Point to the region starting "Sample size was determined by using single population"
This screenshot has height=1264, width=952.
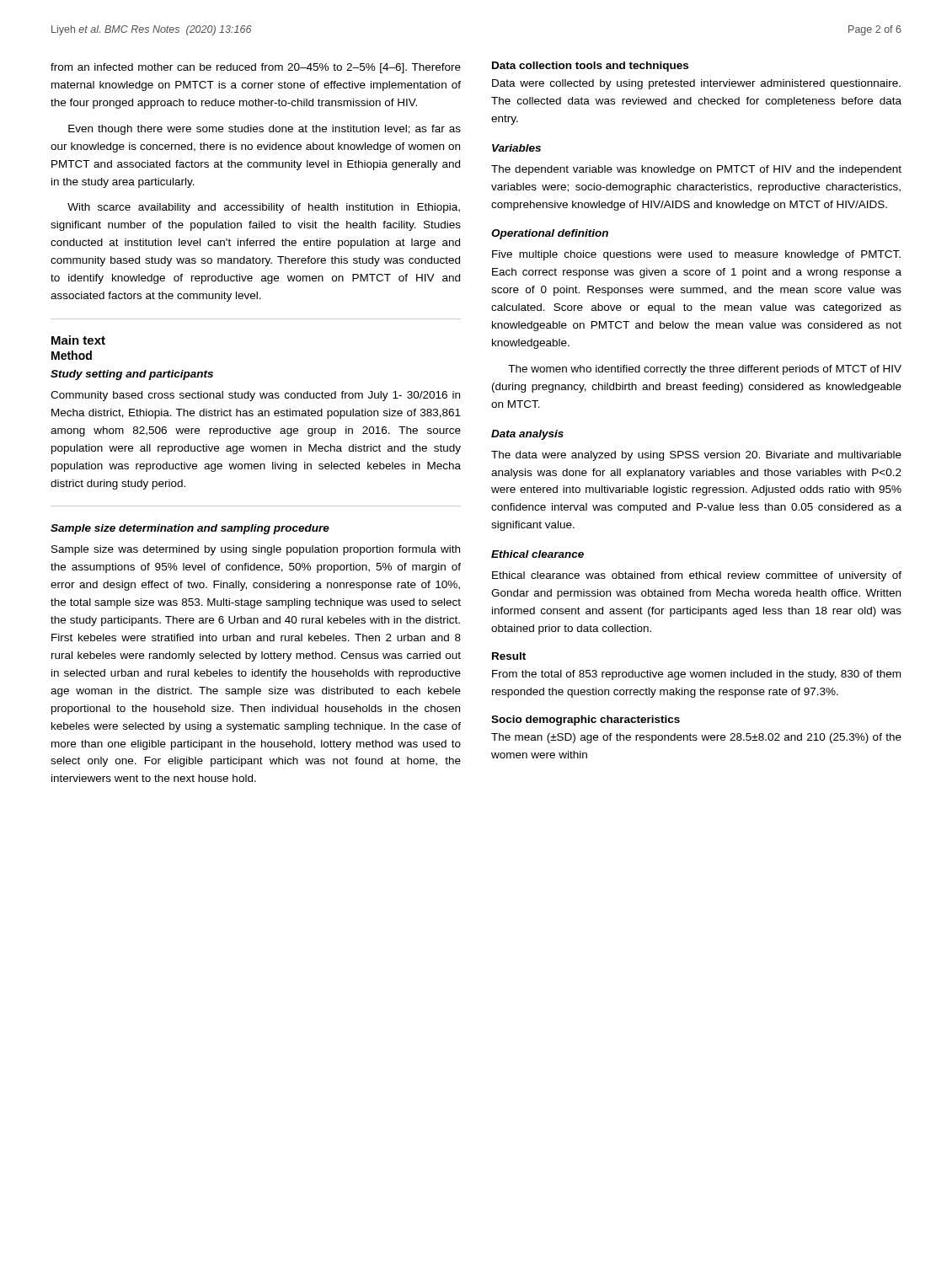click(x=256, y=665)
